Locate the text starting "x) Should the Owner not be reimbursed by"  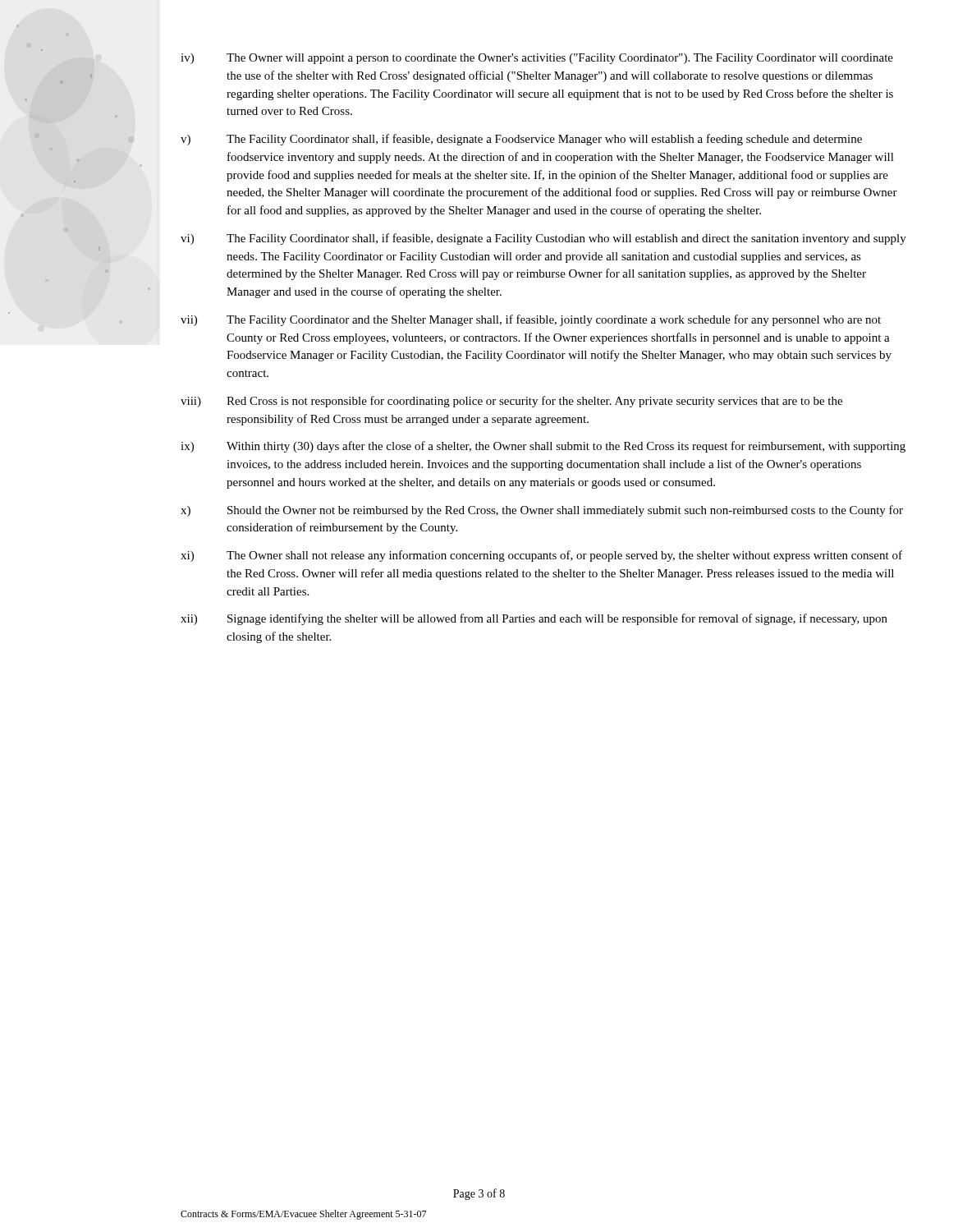(545, 519)
